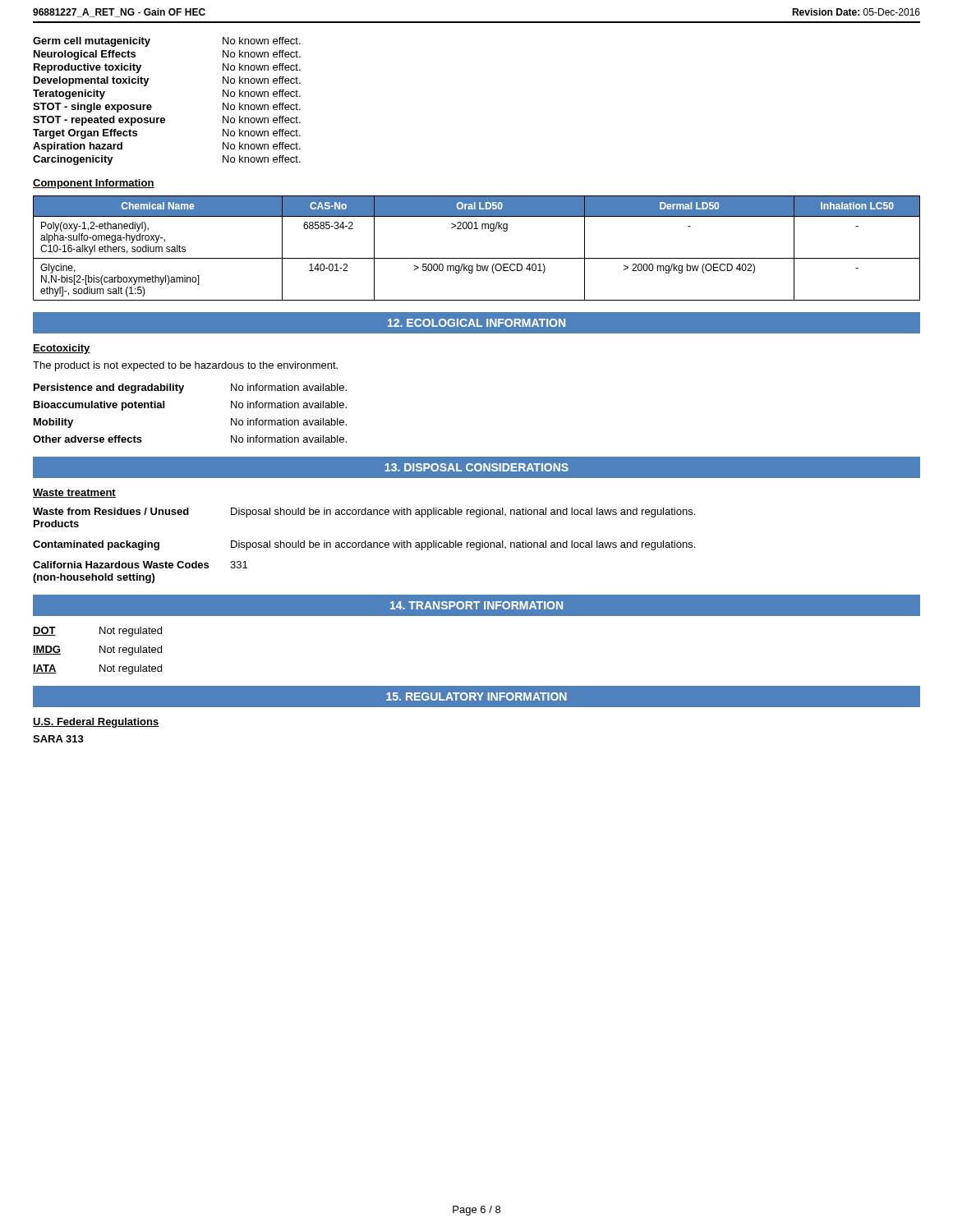Locate the text "Waste treatment"
Viewport: 953px width, 1232px height.
(x=74, y=492)
